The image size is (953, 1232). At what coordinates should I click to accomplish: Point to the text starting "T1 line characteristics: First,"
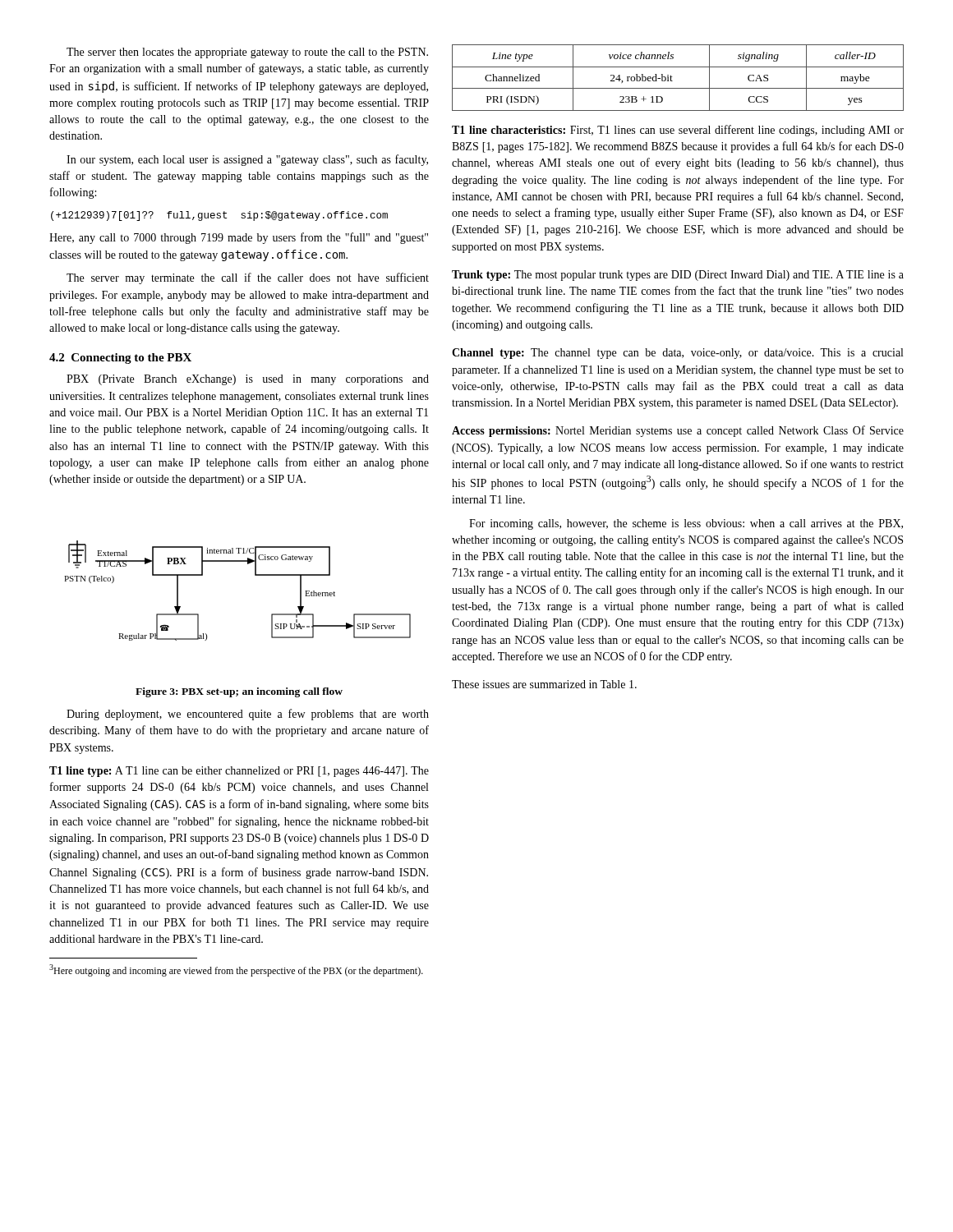click(678, 189)
